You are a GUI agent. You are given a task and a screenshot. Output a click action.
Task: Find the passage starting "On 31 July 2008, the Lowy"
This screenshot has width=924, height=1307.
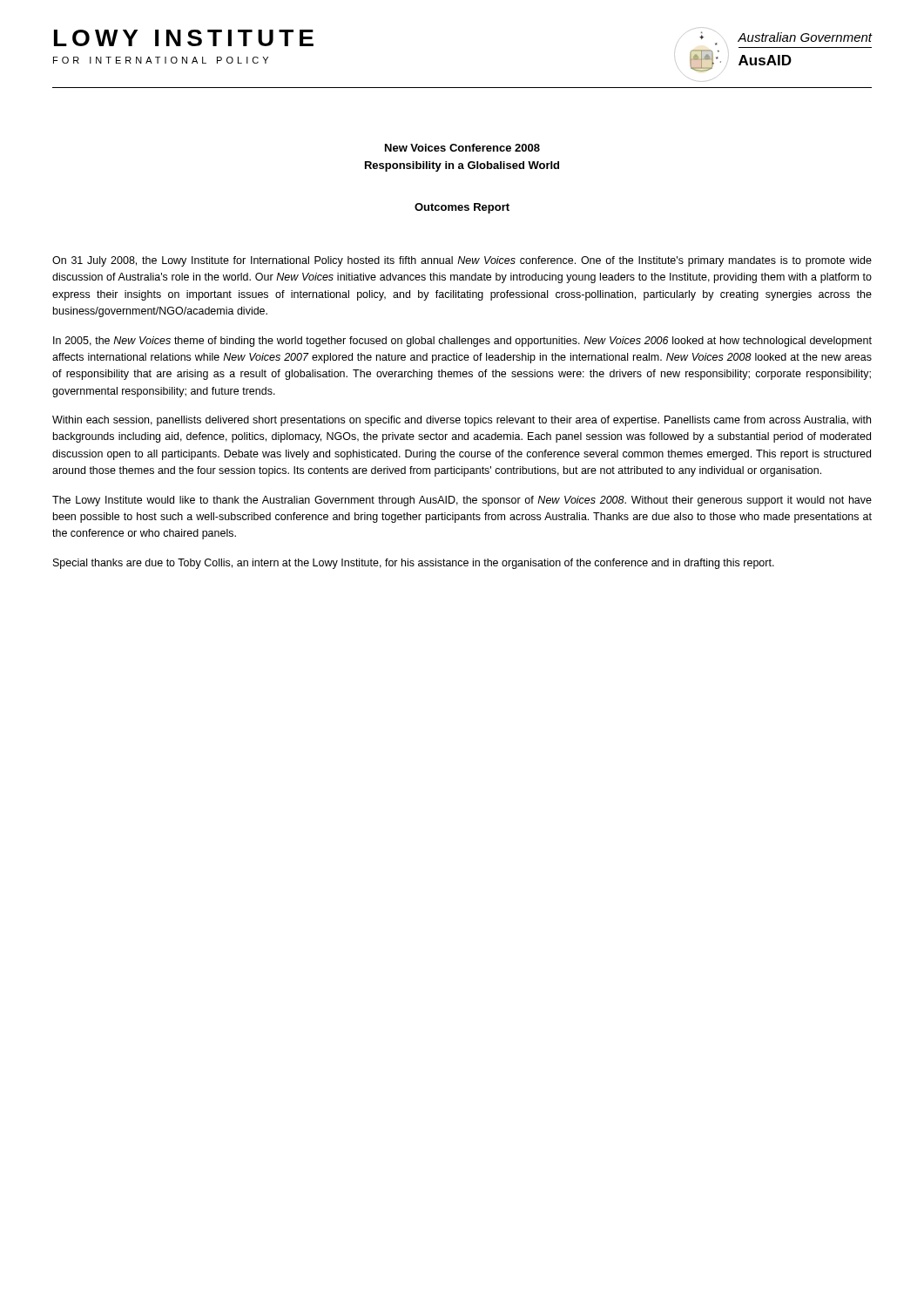click(462, 286)
